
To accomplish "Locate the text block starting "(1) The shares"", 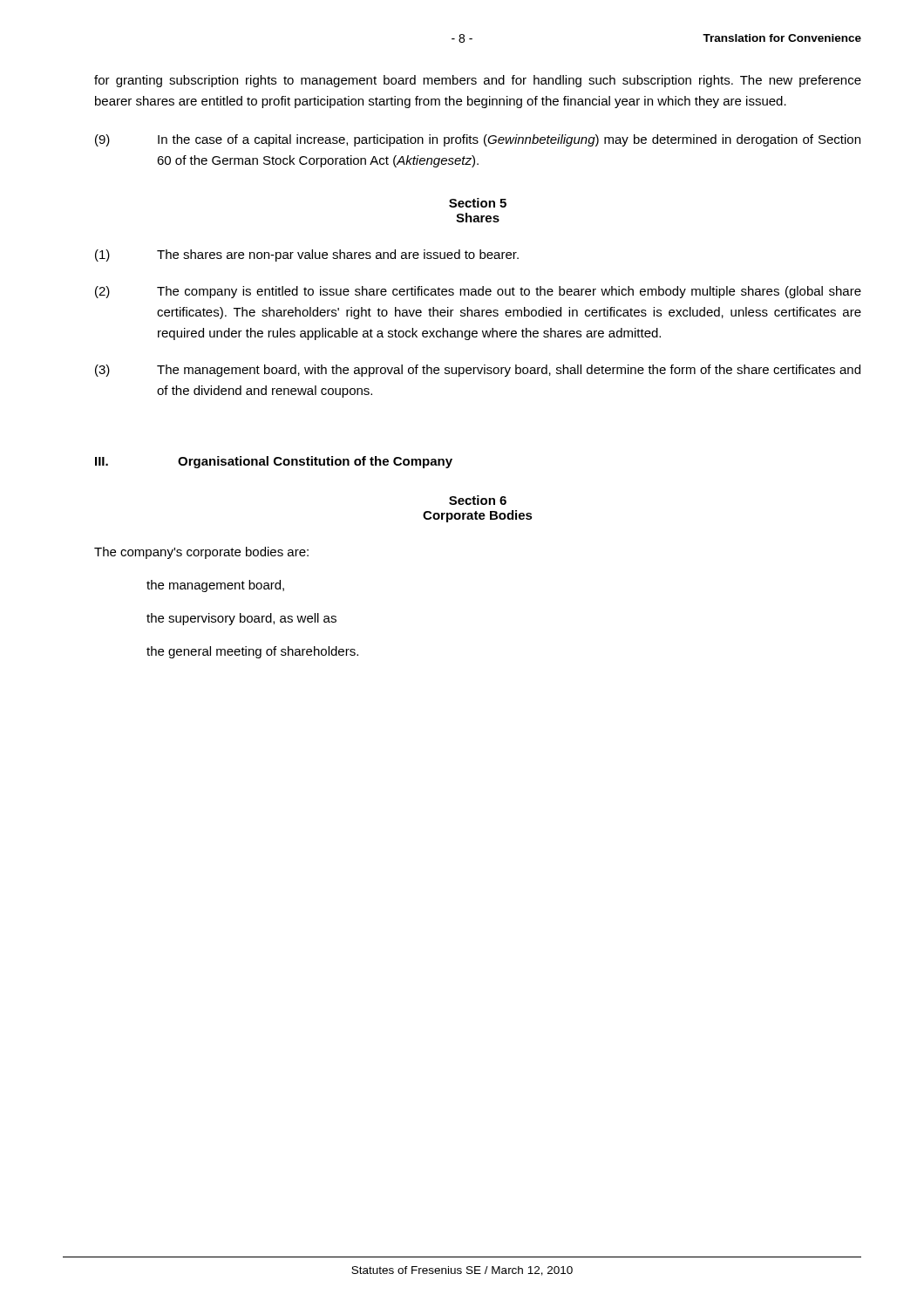I will point(478,255).
